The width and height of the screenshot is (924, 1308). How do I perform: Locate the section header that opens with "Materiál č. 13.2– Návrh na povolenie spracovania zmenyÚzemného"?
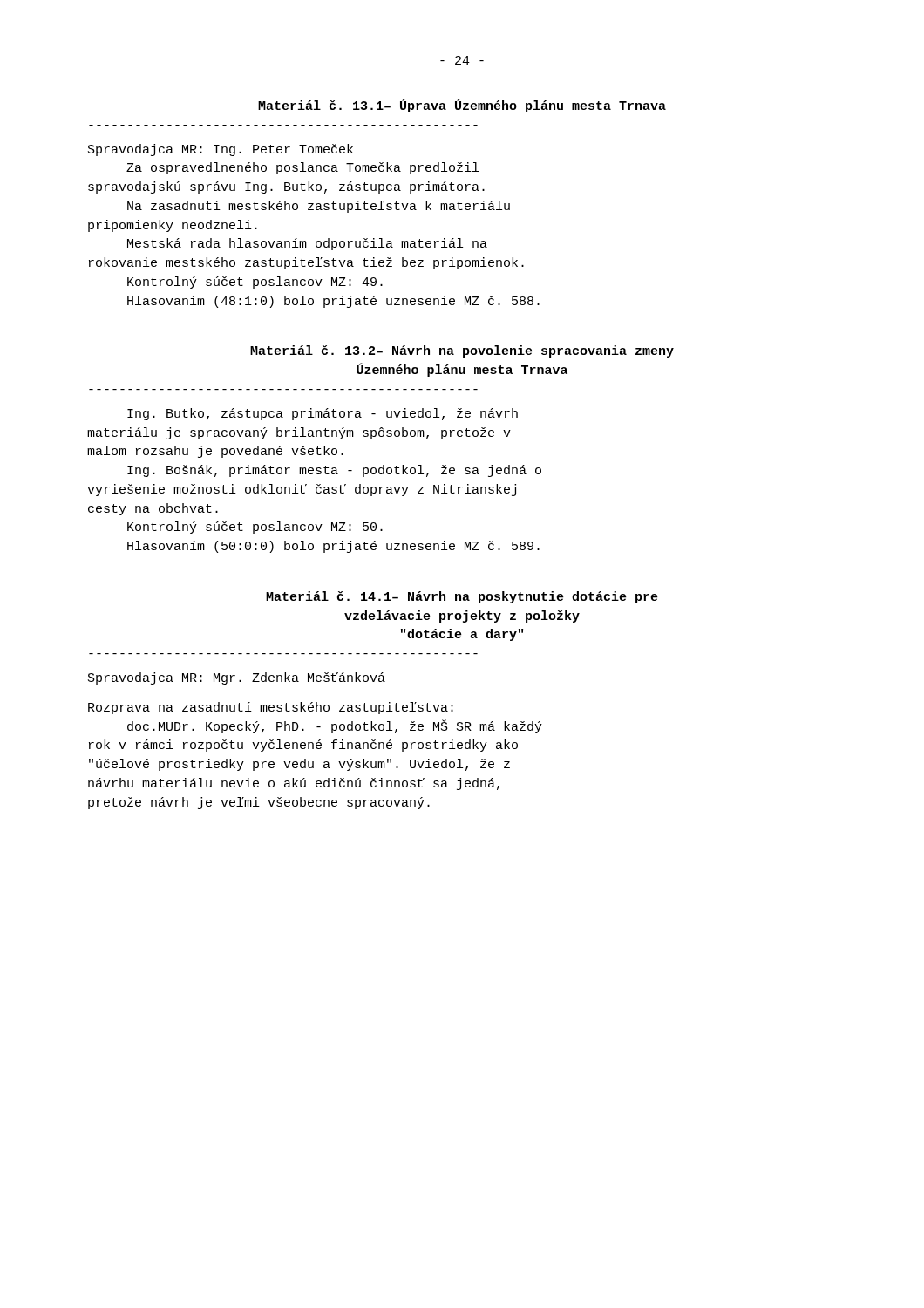[462, 371]
